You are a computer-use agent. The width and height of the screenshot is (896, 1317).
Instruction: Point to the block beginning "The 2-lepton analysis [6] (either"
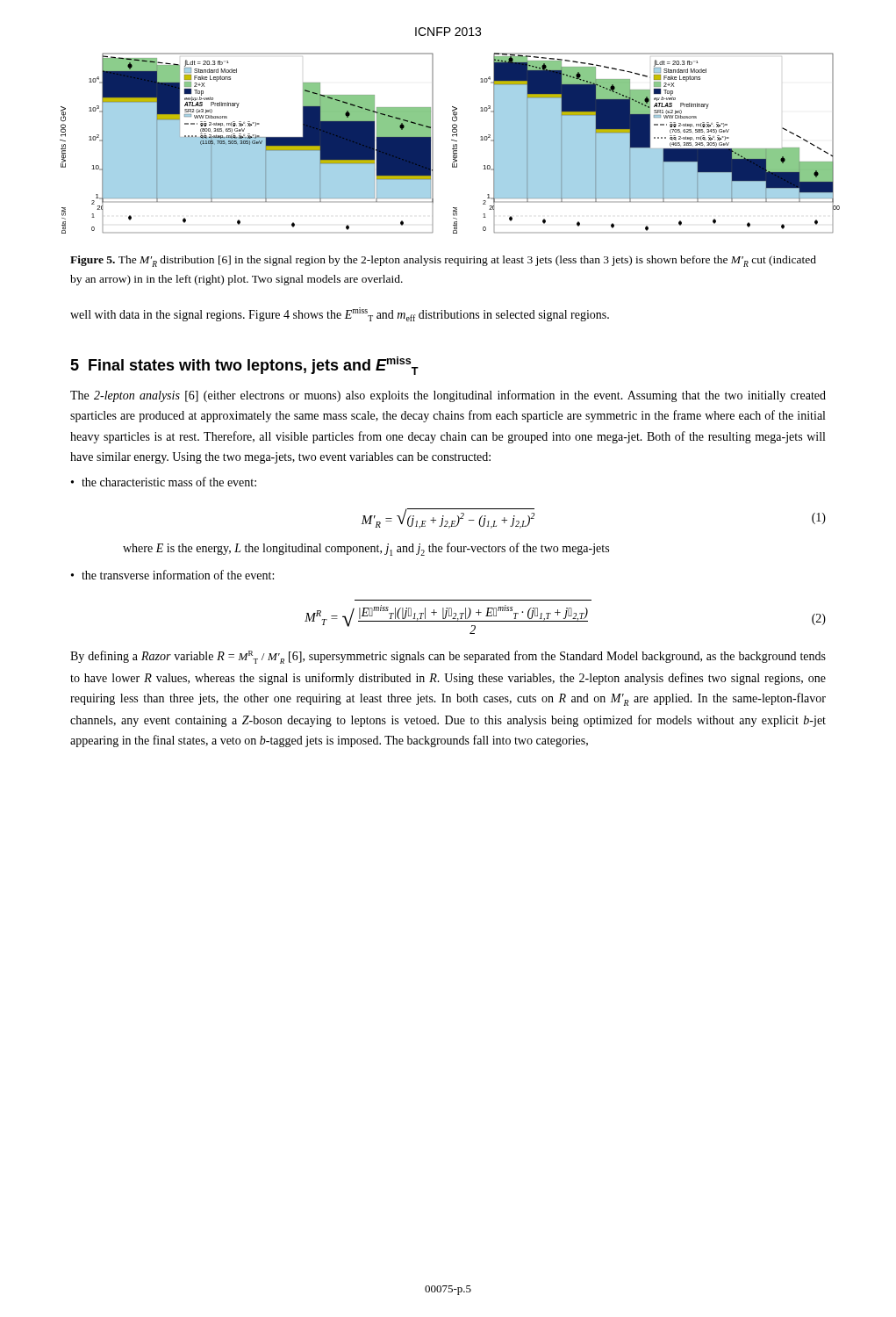coord(448,426)
